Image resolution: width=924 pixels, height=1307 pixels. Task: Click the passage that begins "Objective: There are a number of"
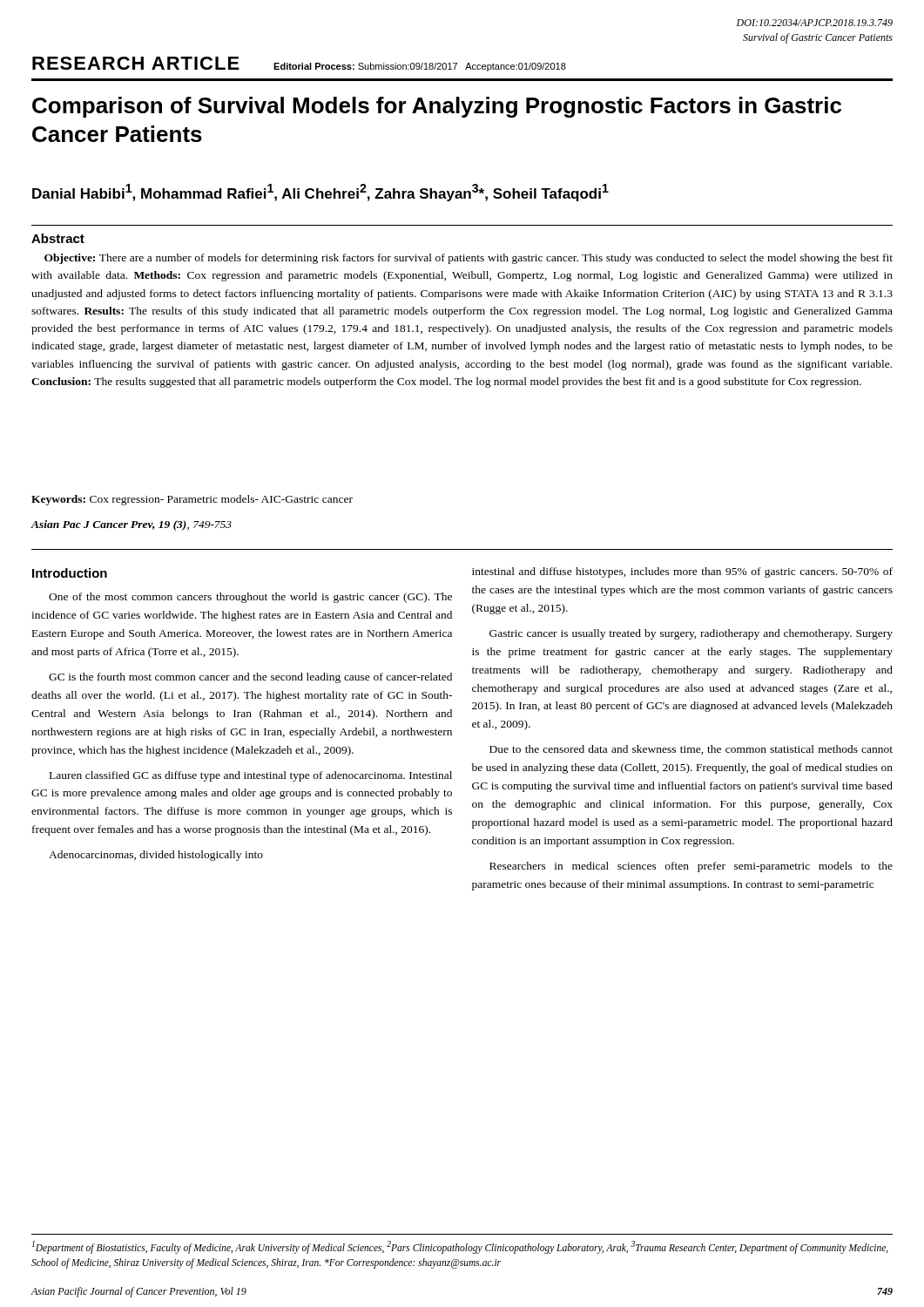[x=462, y=319]
